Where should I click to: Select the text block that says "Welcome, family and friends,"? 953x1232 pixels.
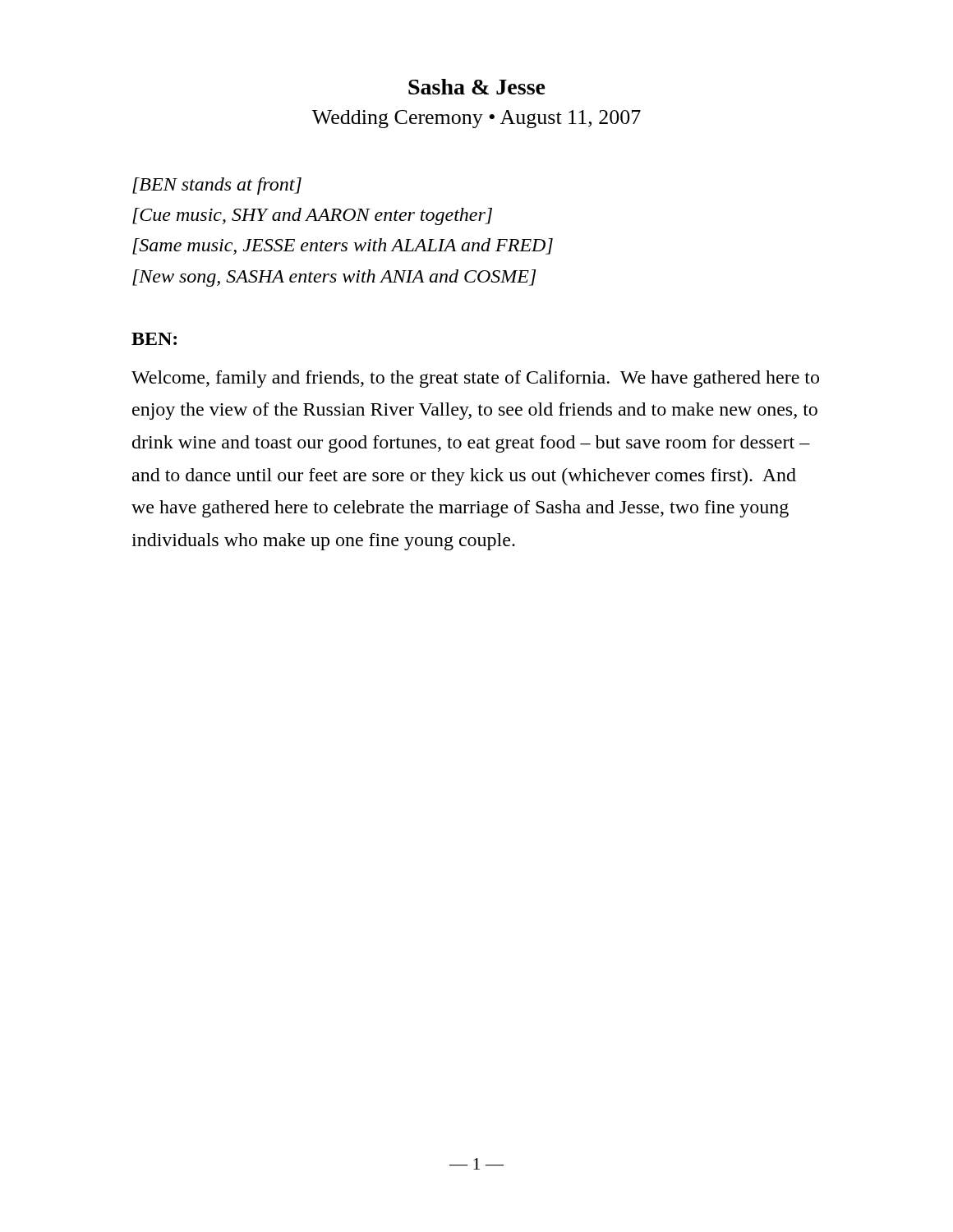point(476,458)
